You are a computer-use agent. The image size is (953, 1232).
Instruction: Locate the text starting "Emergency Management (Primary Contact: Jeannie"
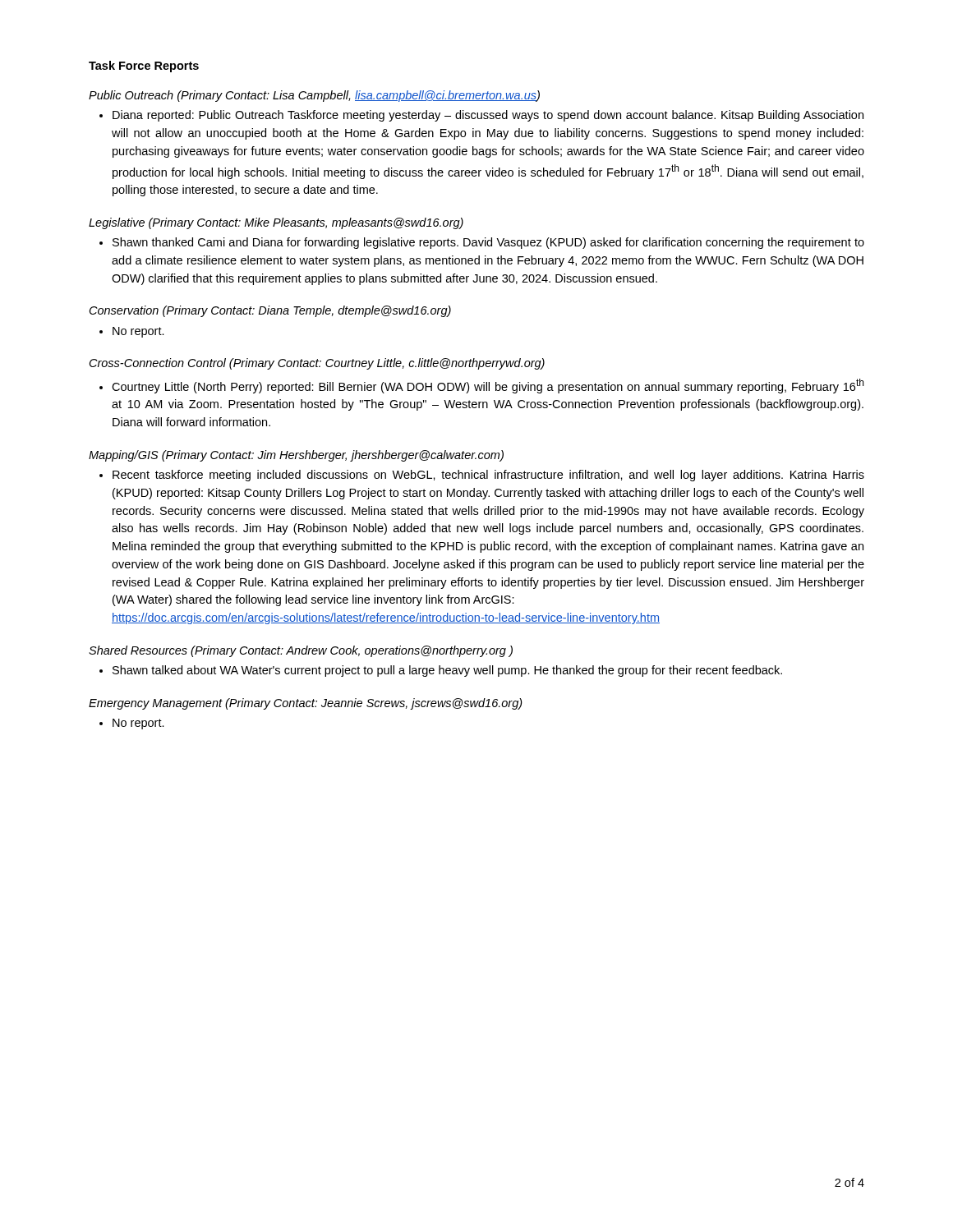306,703
